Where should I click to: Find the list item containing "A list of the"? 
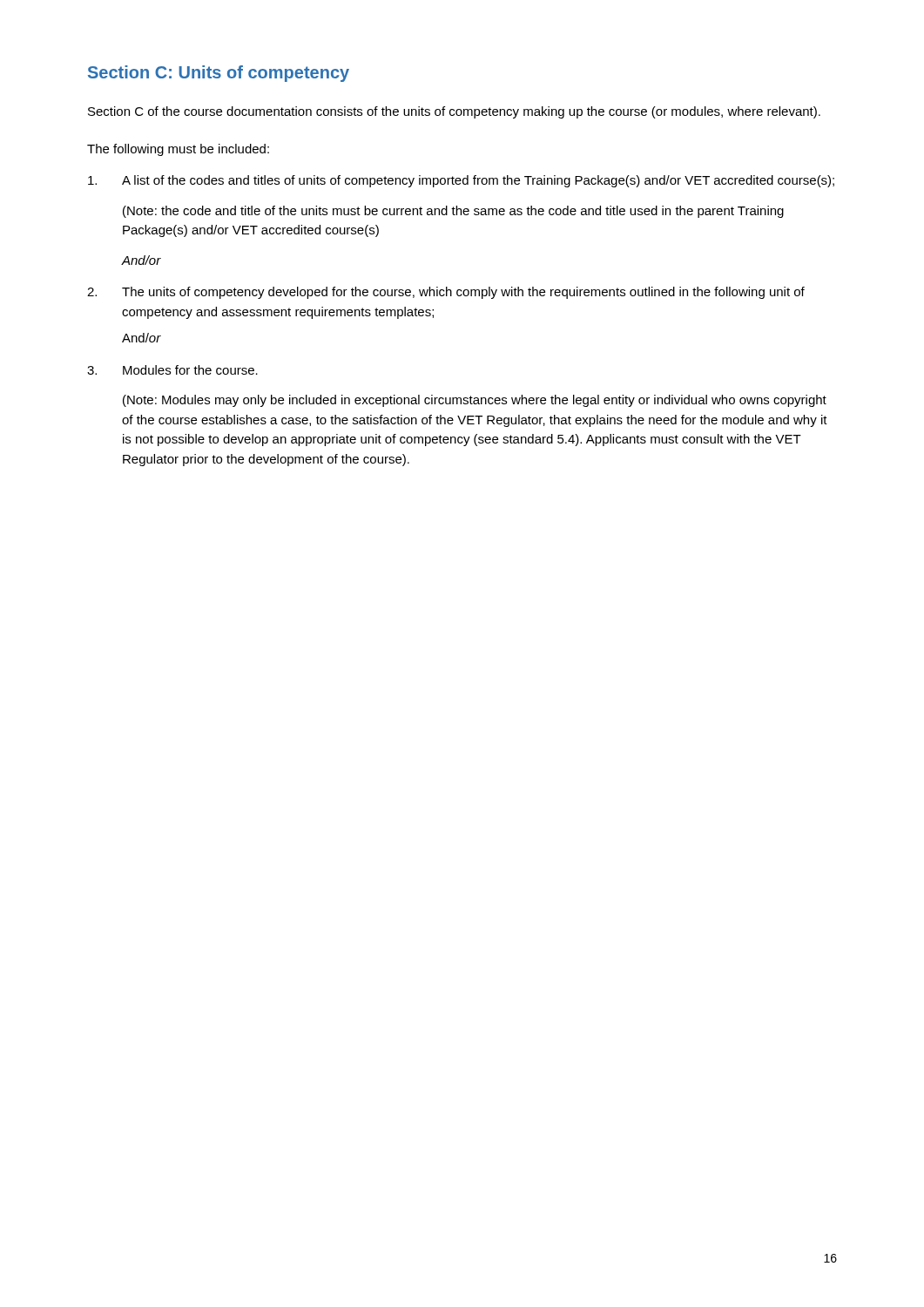pyautogui.click(x=462, y=181)
